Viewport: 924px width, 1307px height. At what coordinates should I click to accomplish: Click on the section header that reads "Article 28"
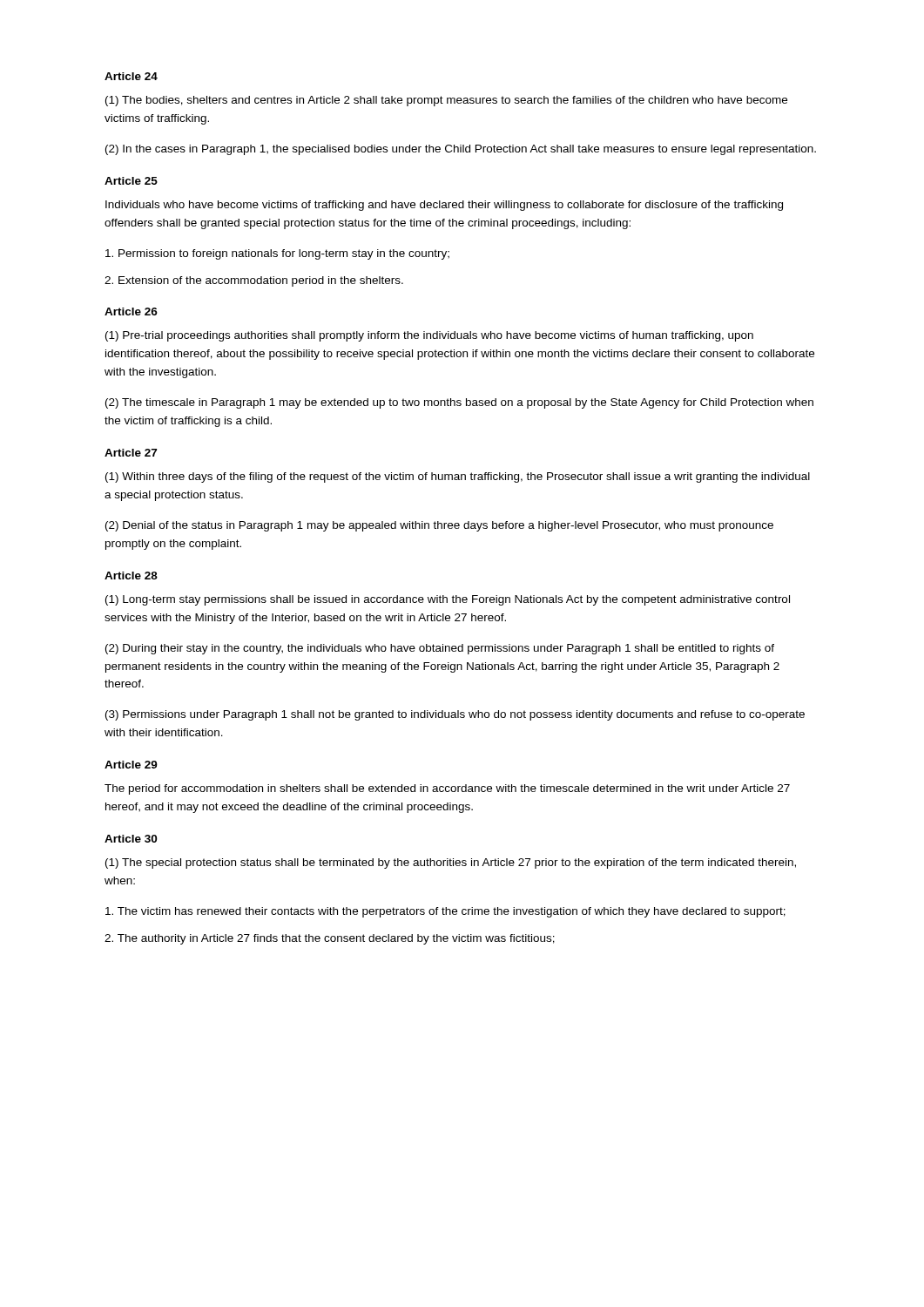pos(131,576)
